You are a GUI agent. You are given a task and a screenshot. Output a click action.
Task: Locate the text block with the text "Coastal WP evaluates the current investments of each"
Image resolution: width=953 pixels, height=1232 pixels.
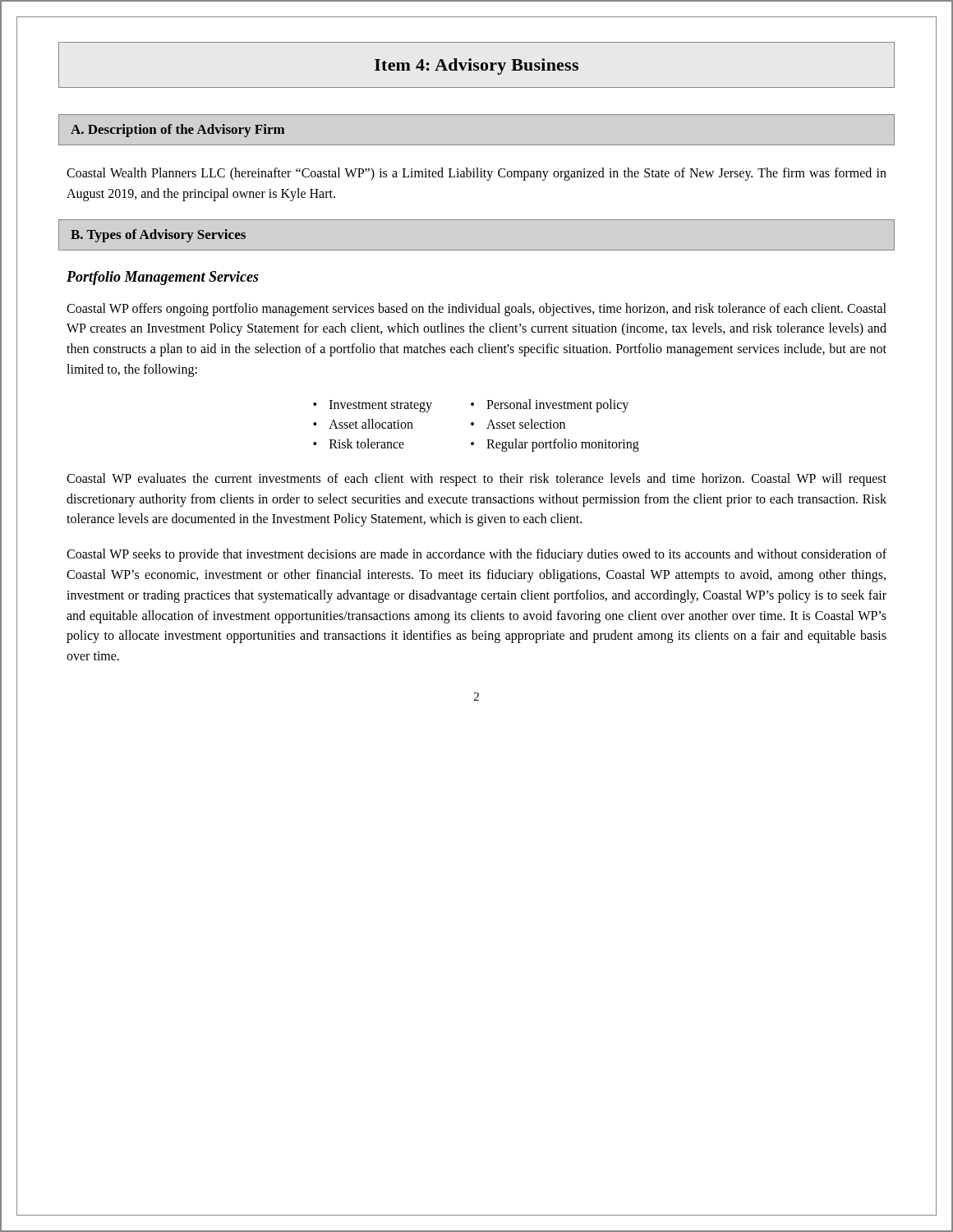click(x=476, y=499)
